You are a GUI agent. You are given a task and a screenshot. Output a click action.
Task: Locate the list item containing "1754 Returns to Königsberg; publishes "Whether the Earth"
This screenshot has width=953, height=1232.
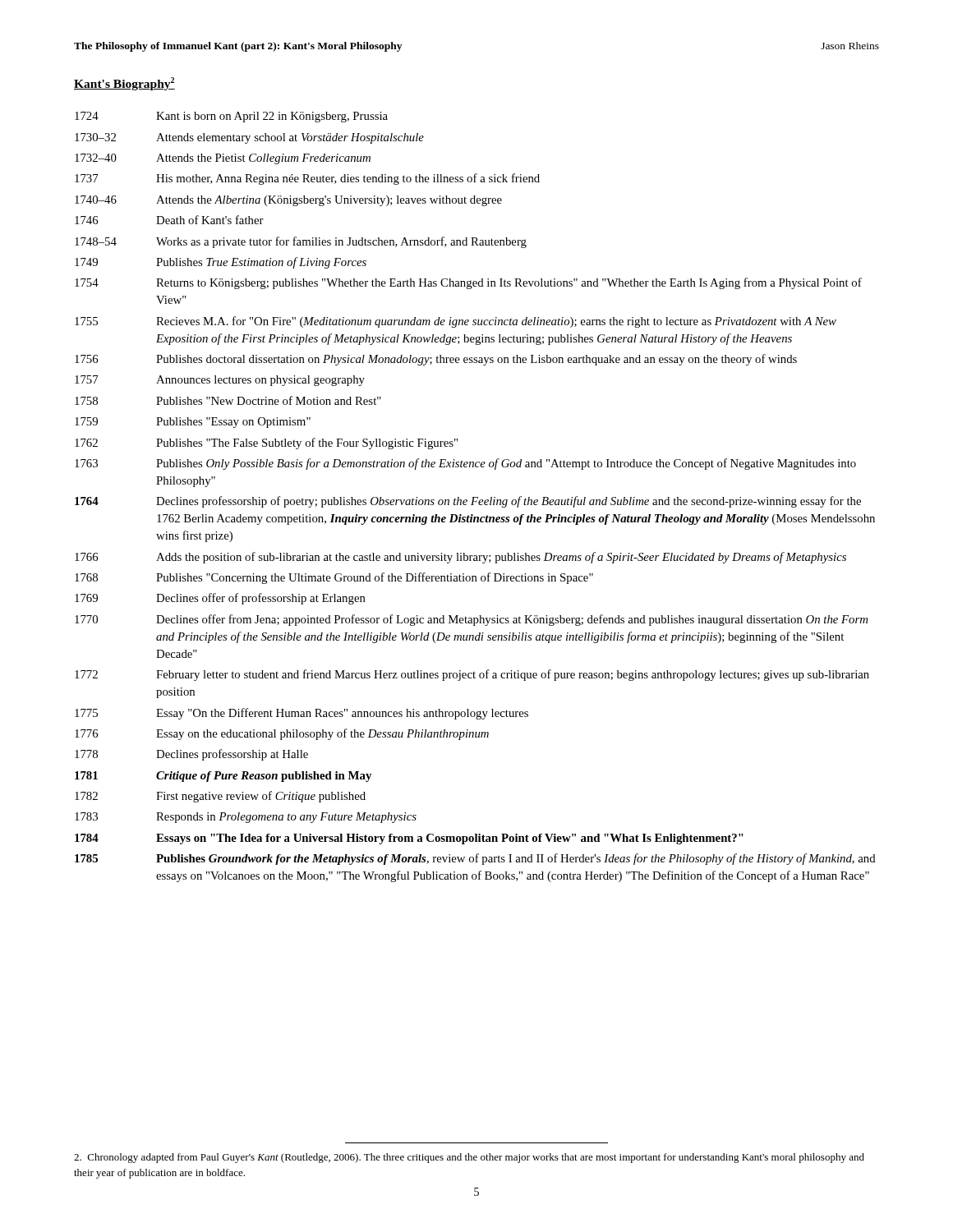click(x=476, y=292)
